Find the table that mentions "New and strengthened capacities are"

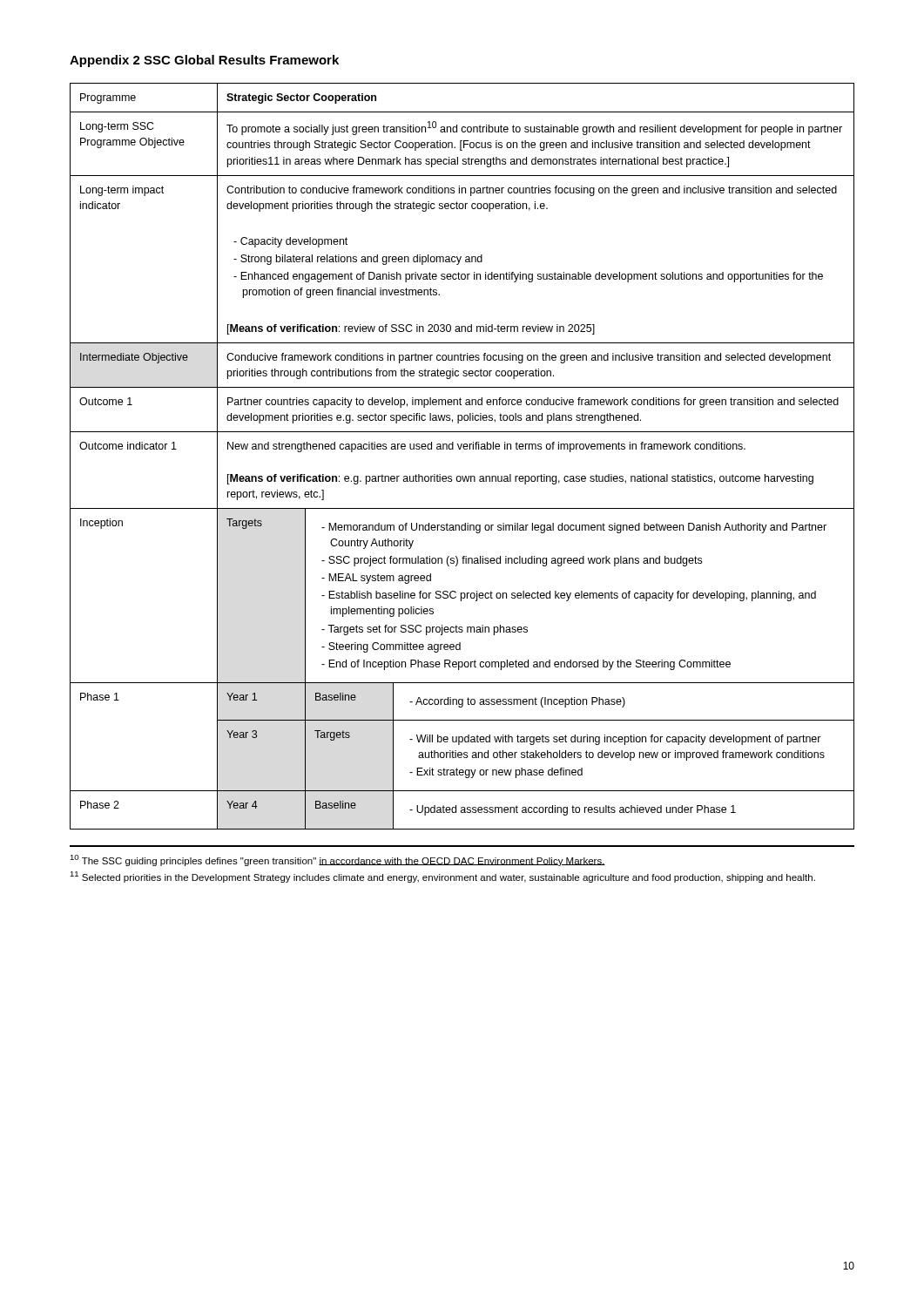(462, 456)
